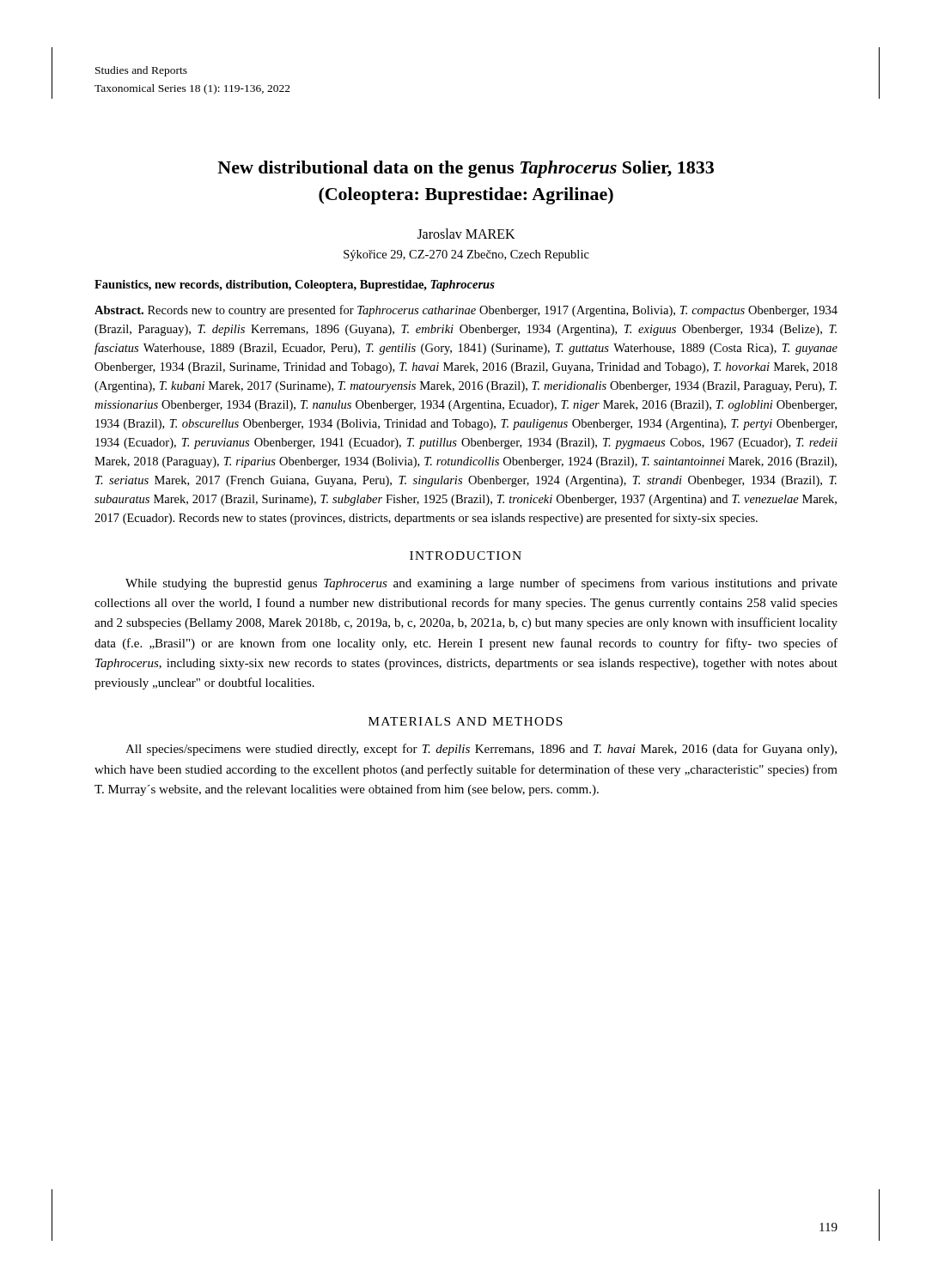
Task: Find the element starting "While studying the buprestid genus Taphrocerus and examining"
Action: [466, 633]
